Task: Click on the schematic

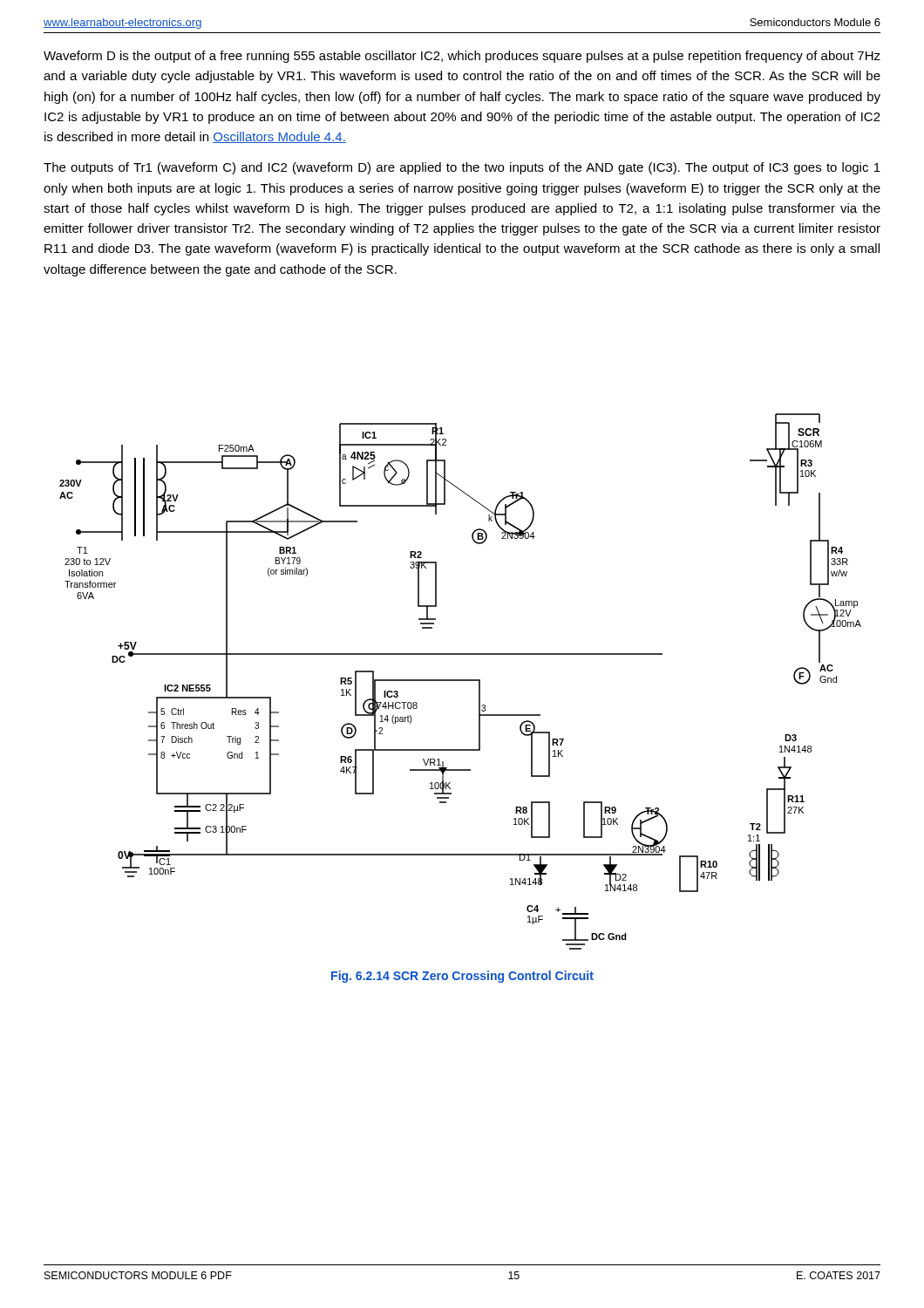Action: coord(462,663)
